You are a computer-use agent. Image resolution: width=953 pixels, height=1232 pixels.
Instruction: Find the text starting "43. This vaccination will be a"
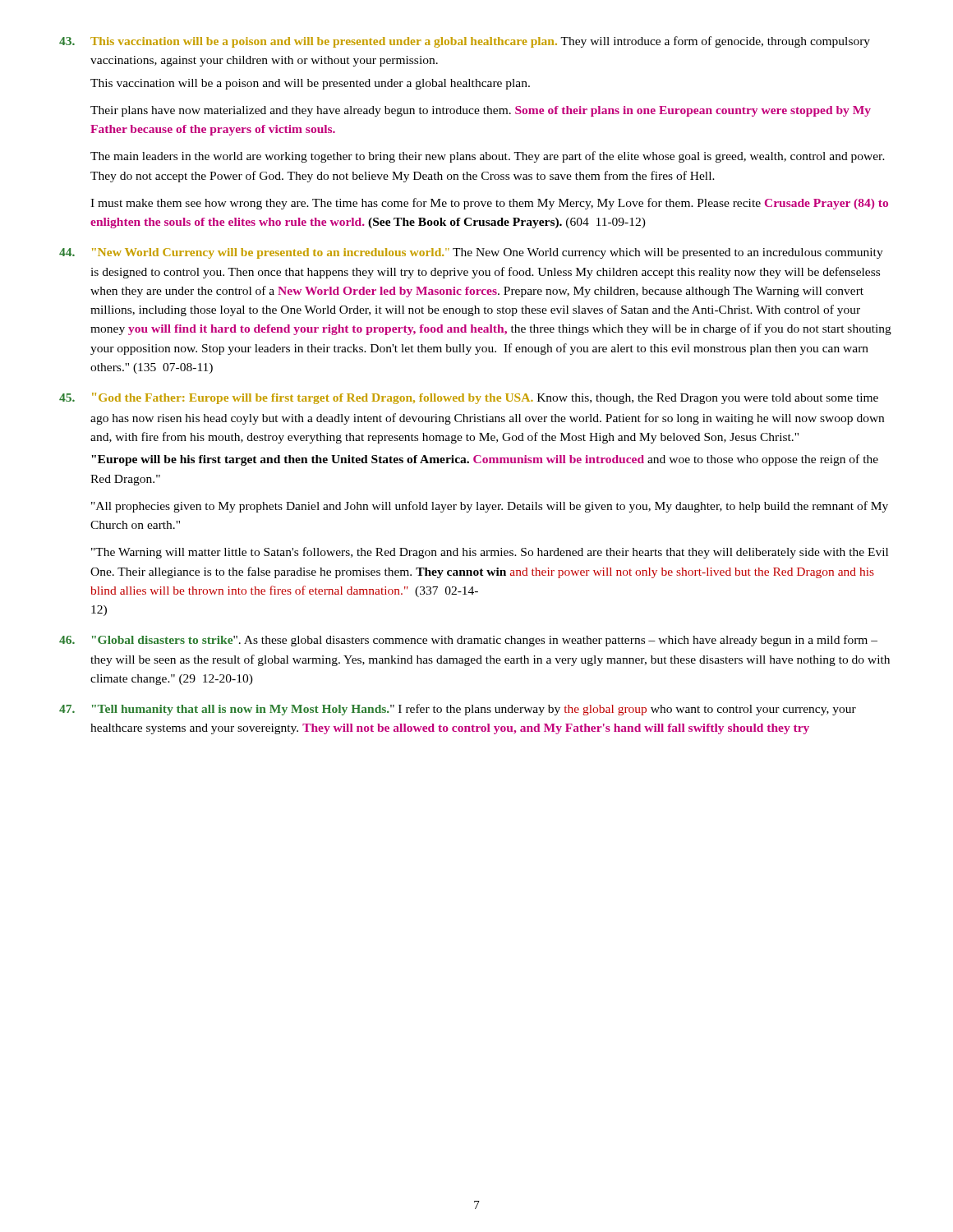pos(465,42)
